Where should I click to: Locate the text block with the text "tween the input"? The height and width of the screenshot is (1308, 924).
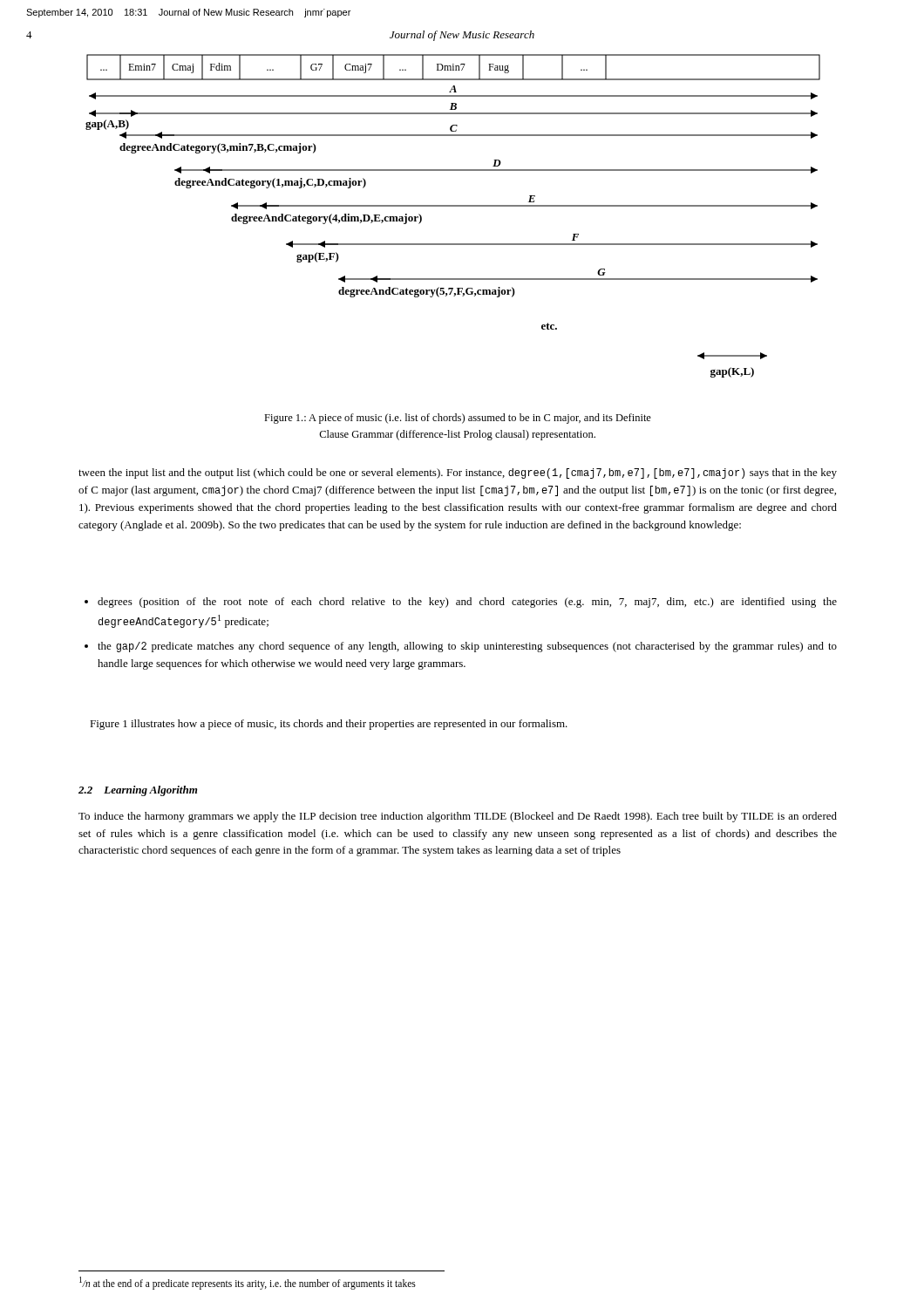pyautogui.click(x=458, y=498)
